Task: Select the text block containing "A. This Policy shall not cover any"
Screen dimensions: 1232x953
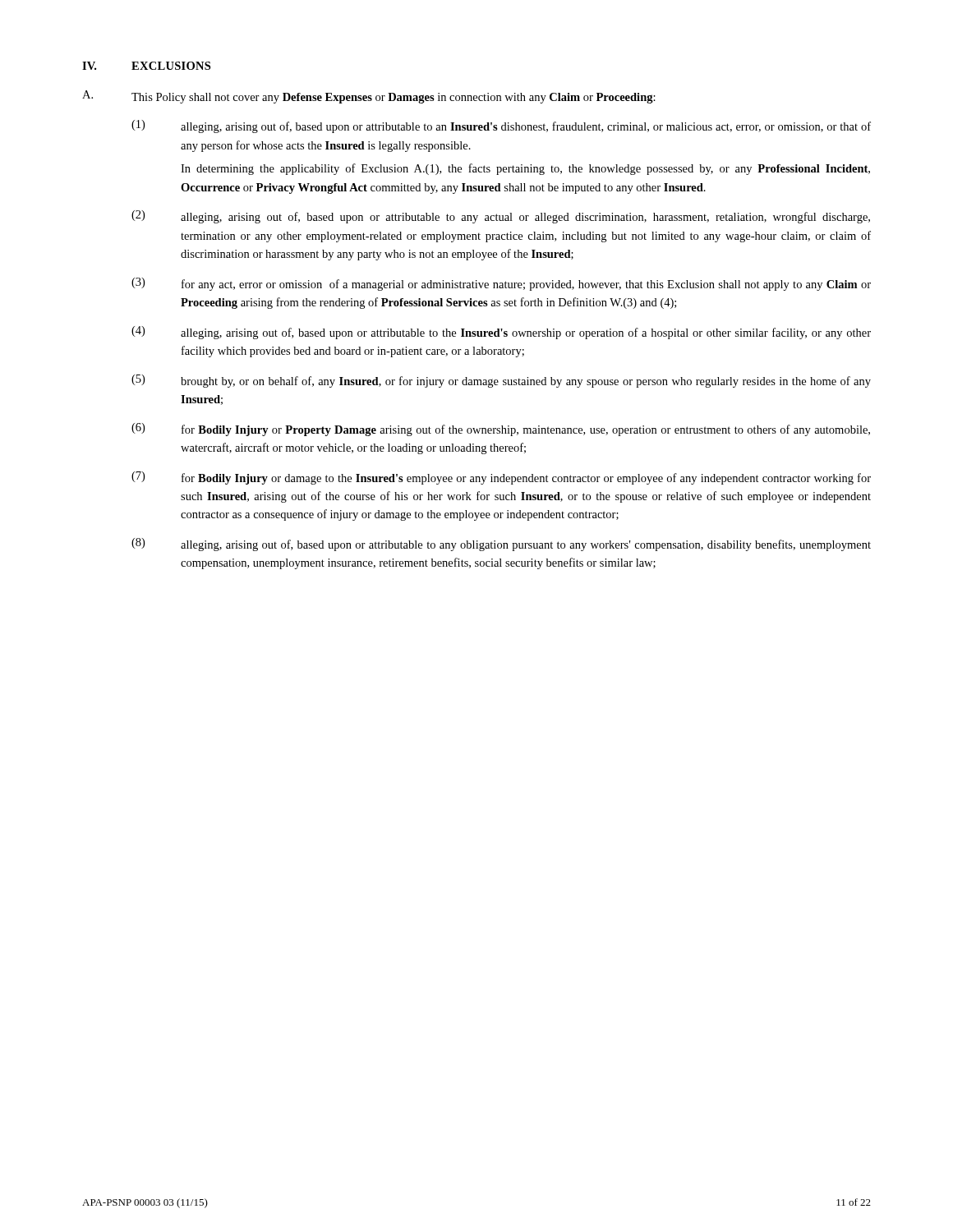Action: click(476, 97)
